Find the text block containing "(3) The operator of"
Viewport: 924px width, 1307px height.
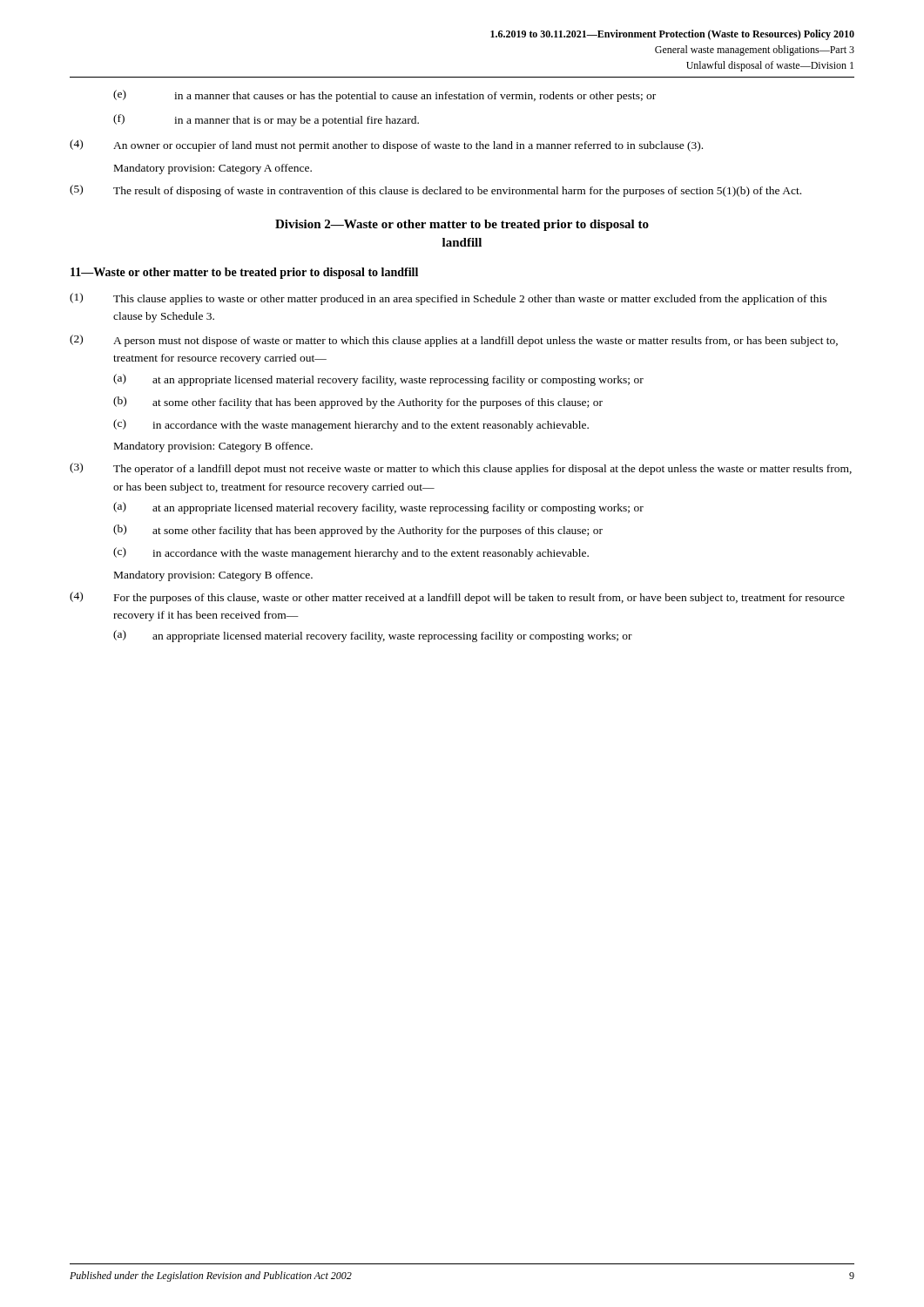(462, 478)
